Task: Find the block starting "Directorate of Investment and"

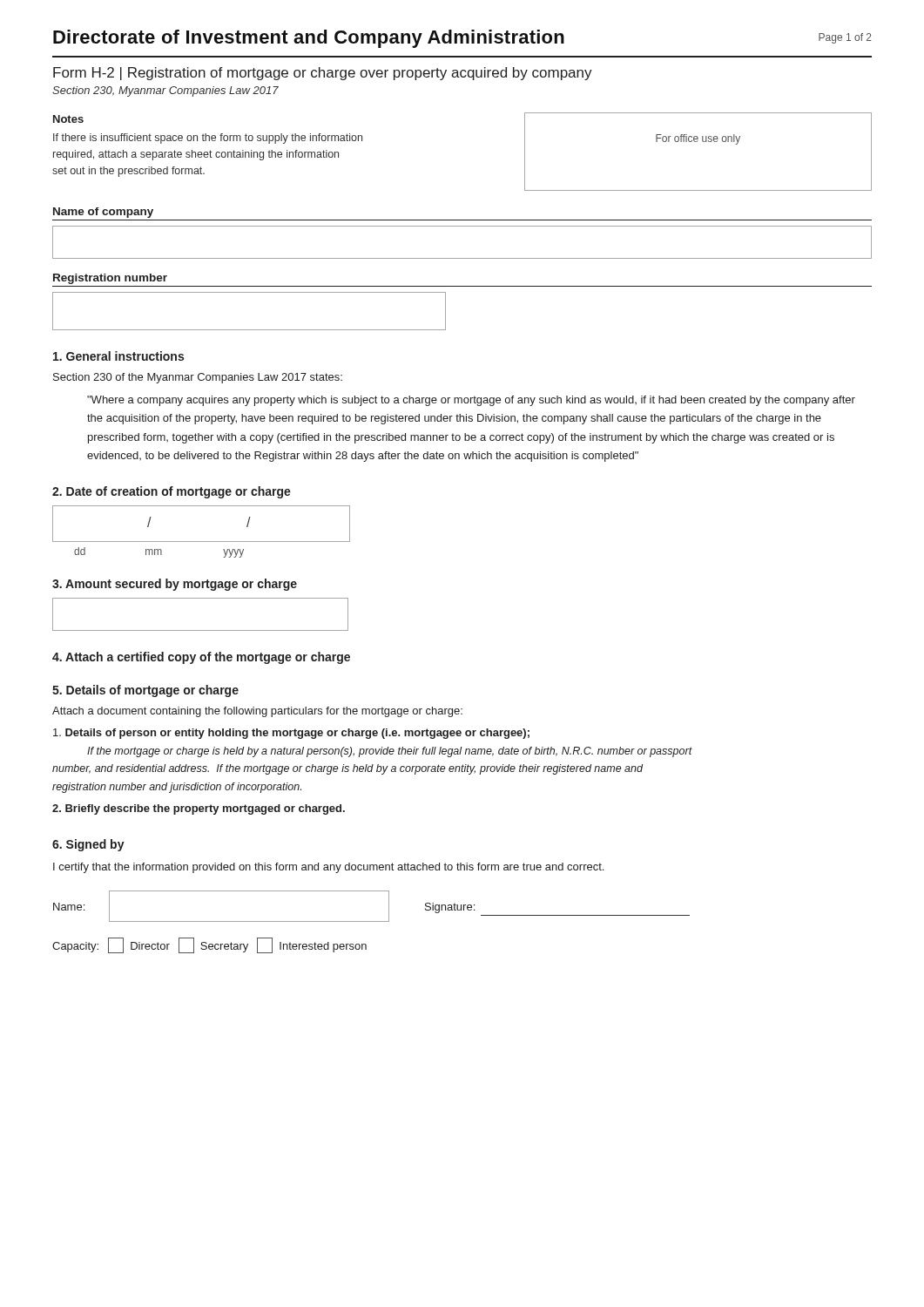Action: point(309,37)
